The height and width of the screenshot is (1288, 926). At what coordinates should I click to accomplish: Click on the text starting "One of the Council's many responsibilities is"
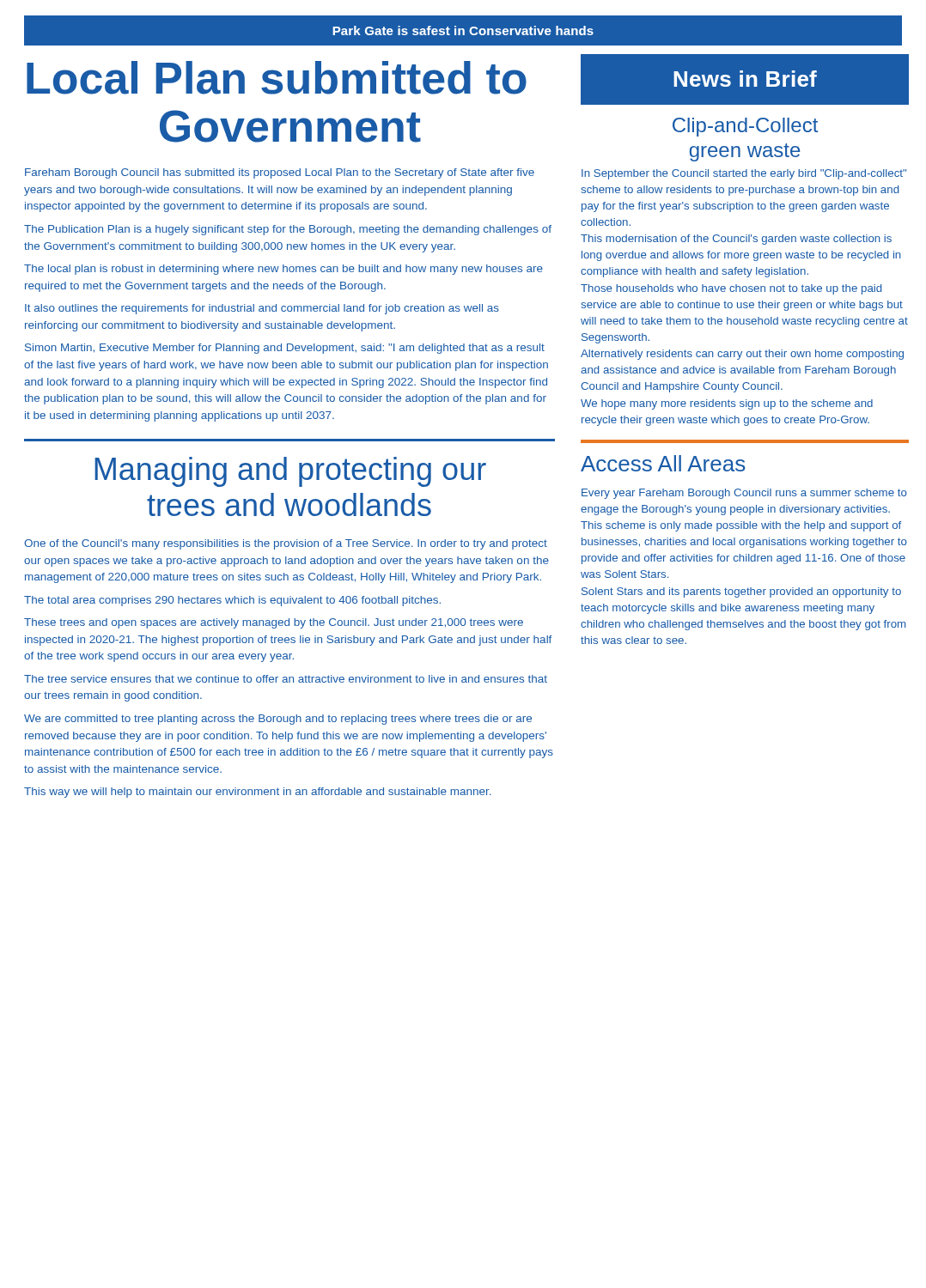(286, 560)
